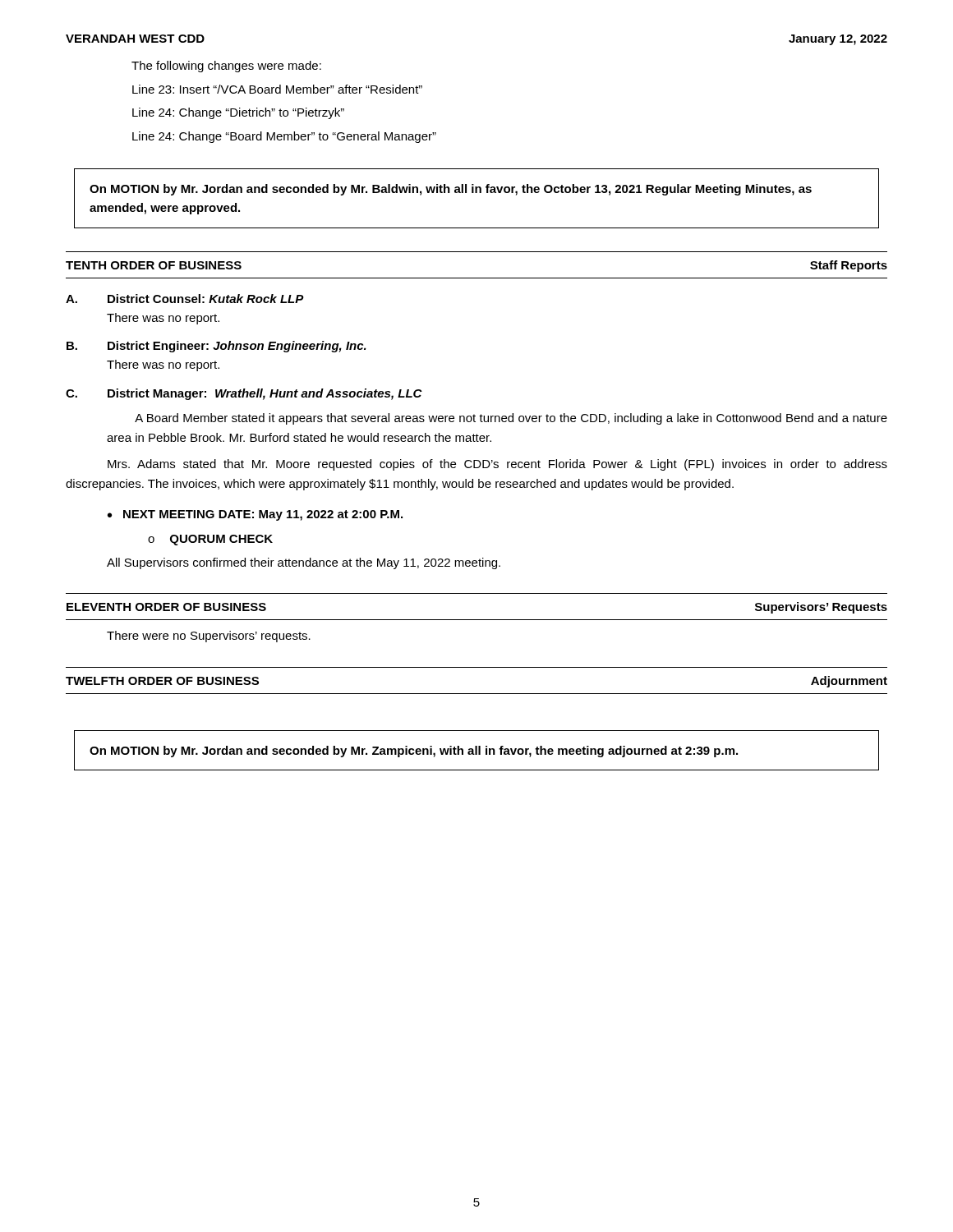Select the text that reads "The following changes were made:"
953x1232 pixels.
pos(227,65)
